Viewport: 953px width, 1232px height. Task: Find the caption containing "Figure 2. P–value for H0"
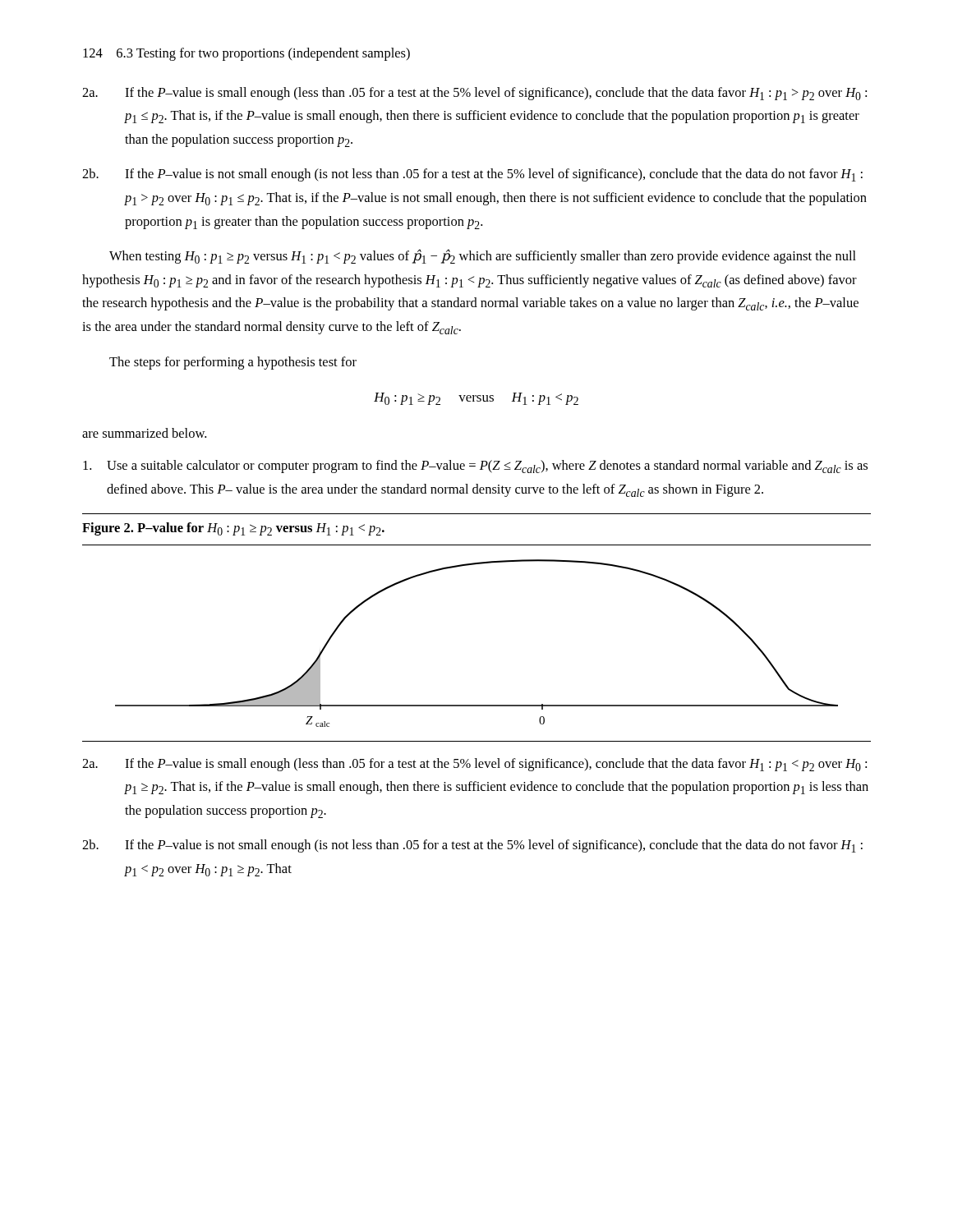pos(233,529)
